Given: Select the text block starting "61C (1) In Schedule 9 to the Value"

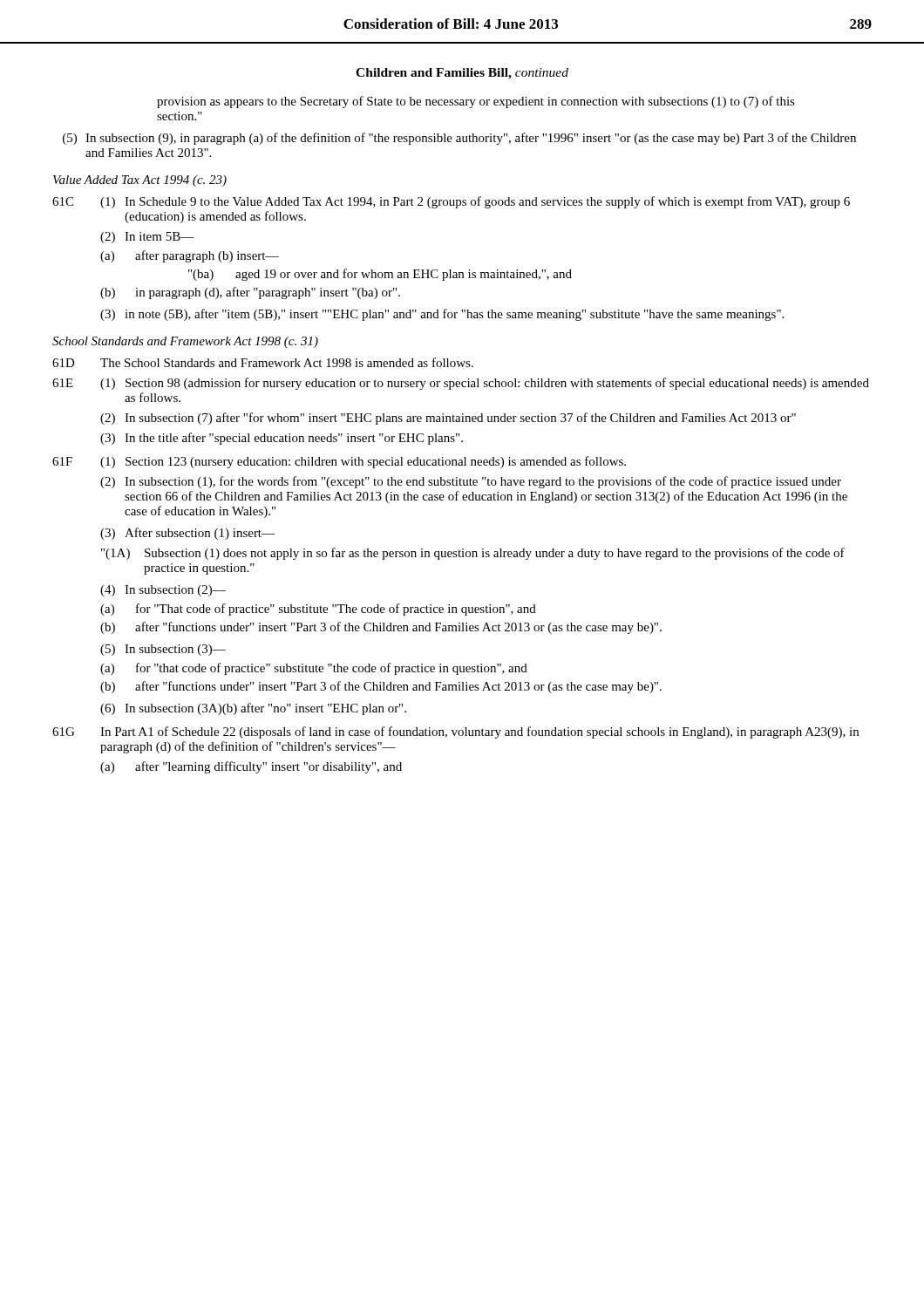Looking at the screenshot, I should 462,209.
